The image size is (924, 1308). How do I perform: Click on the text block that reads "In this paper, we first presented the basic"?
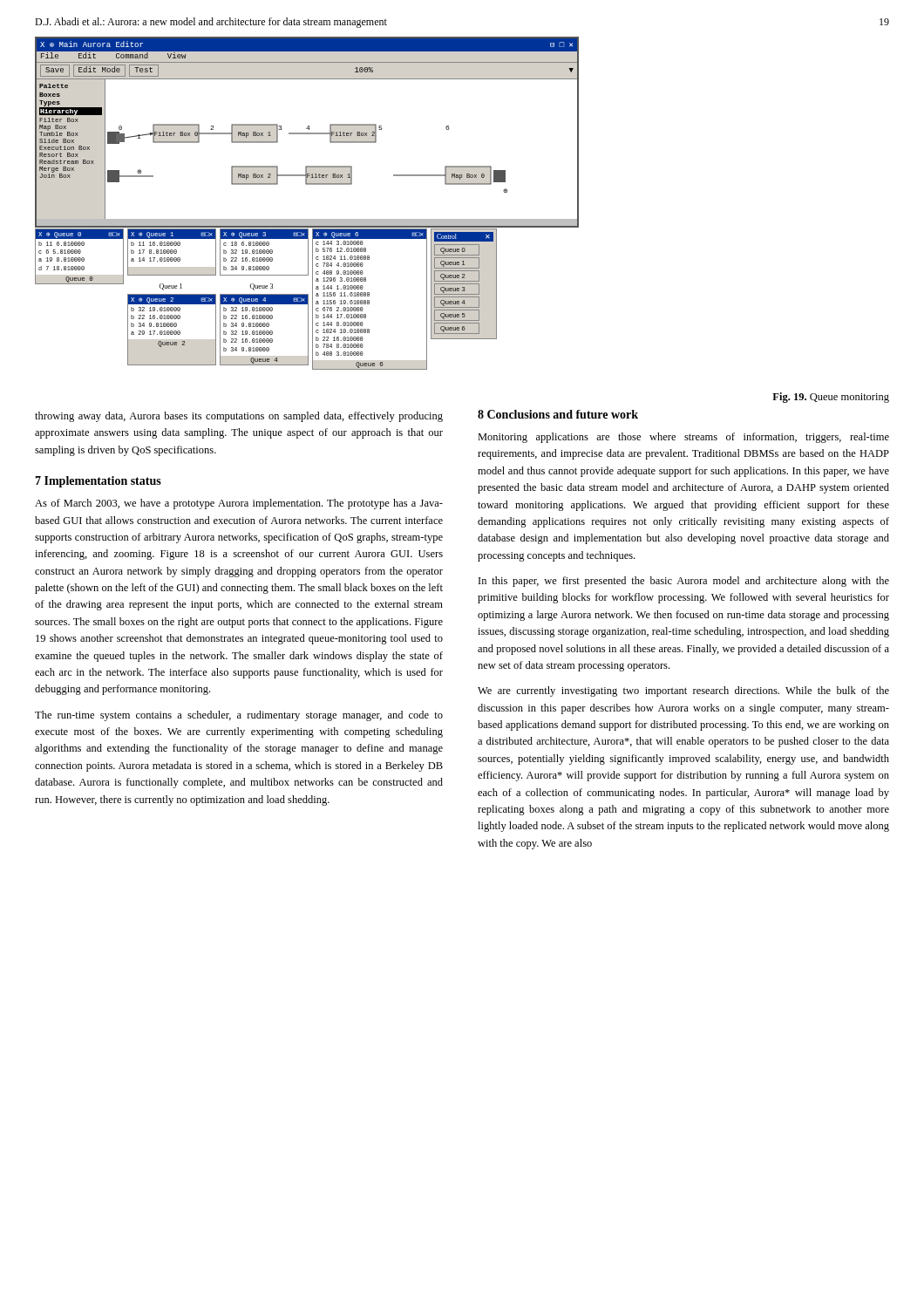click(x=683, y=623)
